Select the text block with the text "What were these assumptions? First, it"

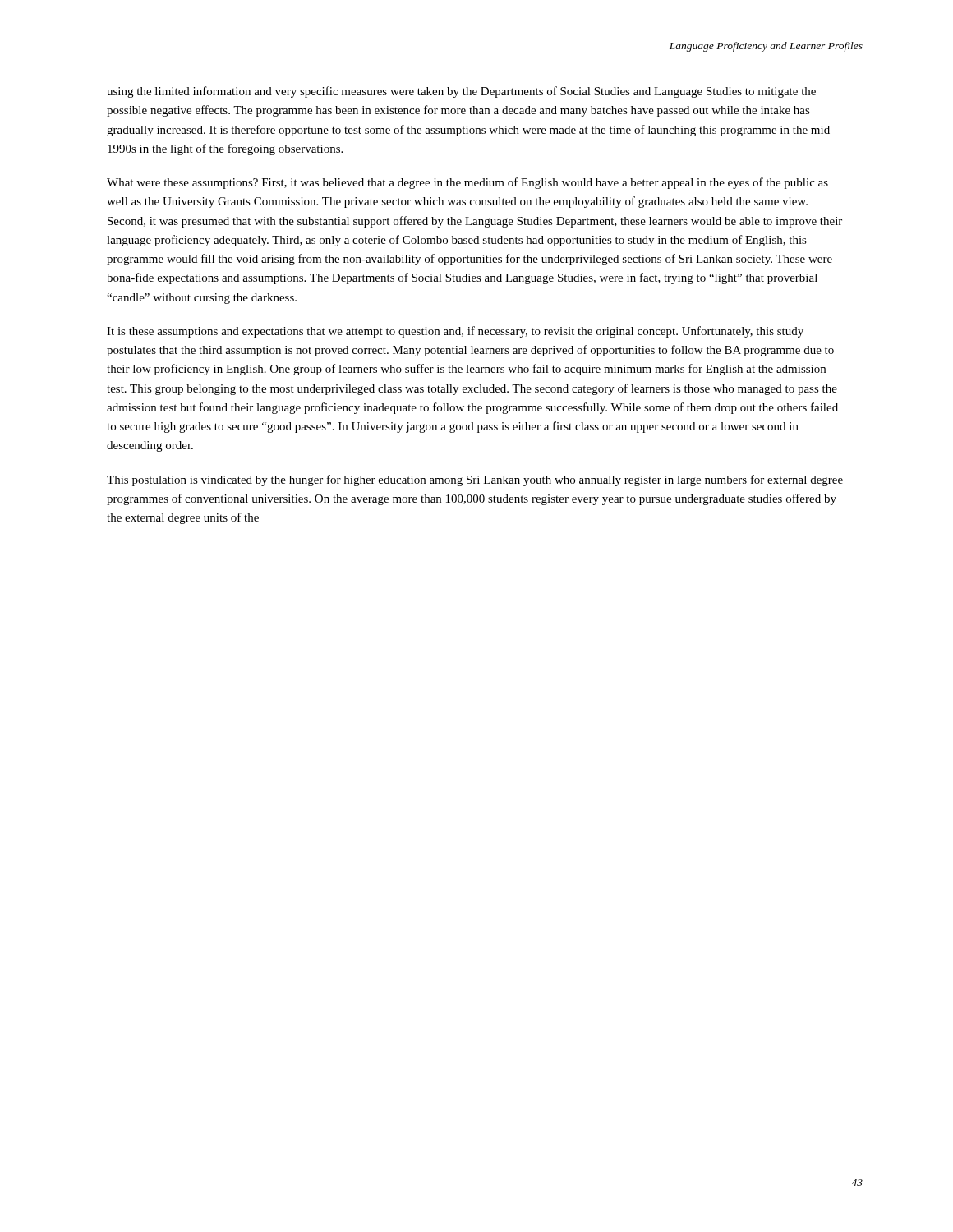475,240
